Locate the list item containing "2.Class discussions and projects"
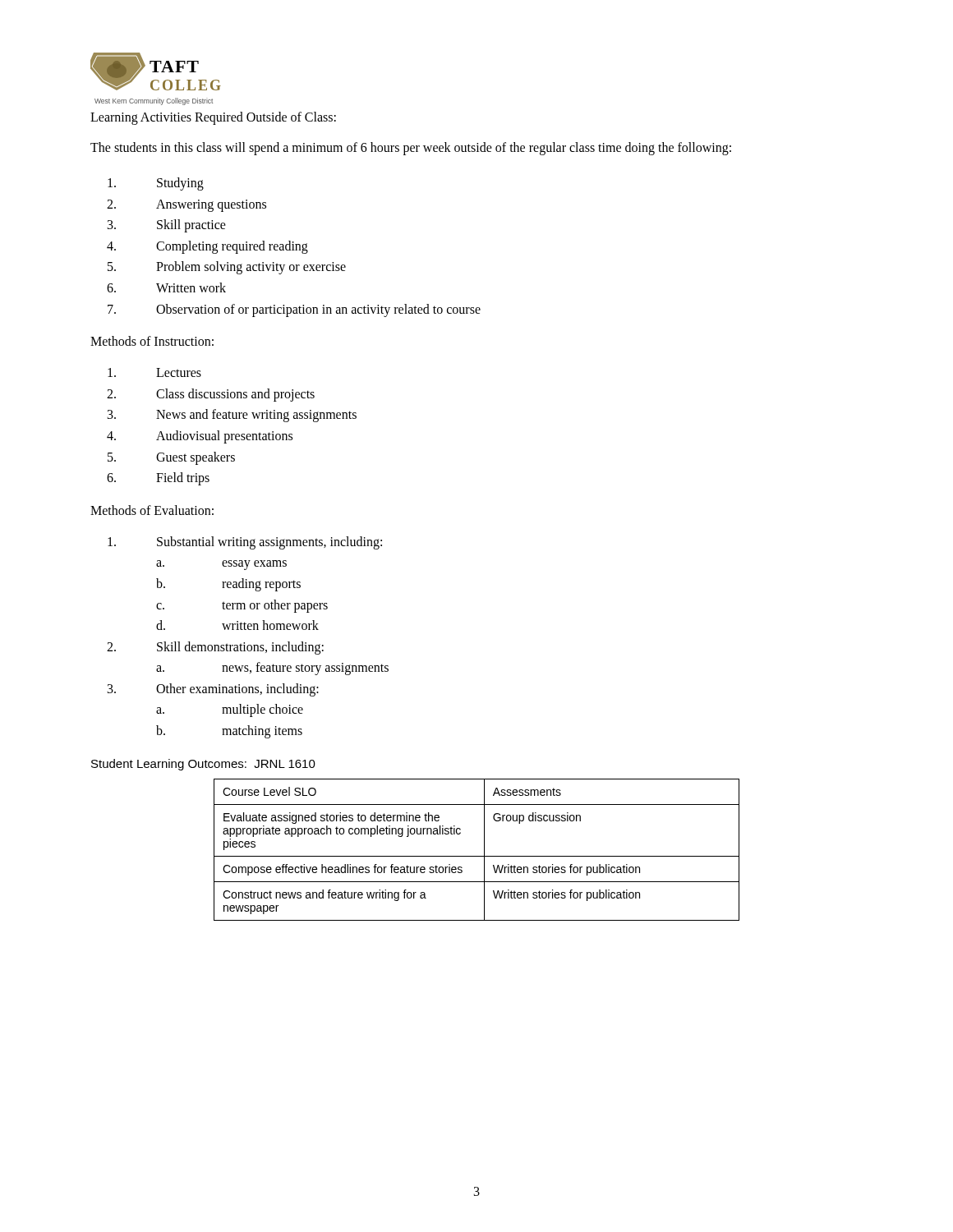Viewport: 953px width, 1232px height. 211,395
